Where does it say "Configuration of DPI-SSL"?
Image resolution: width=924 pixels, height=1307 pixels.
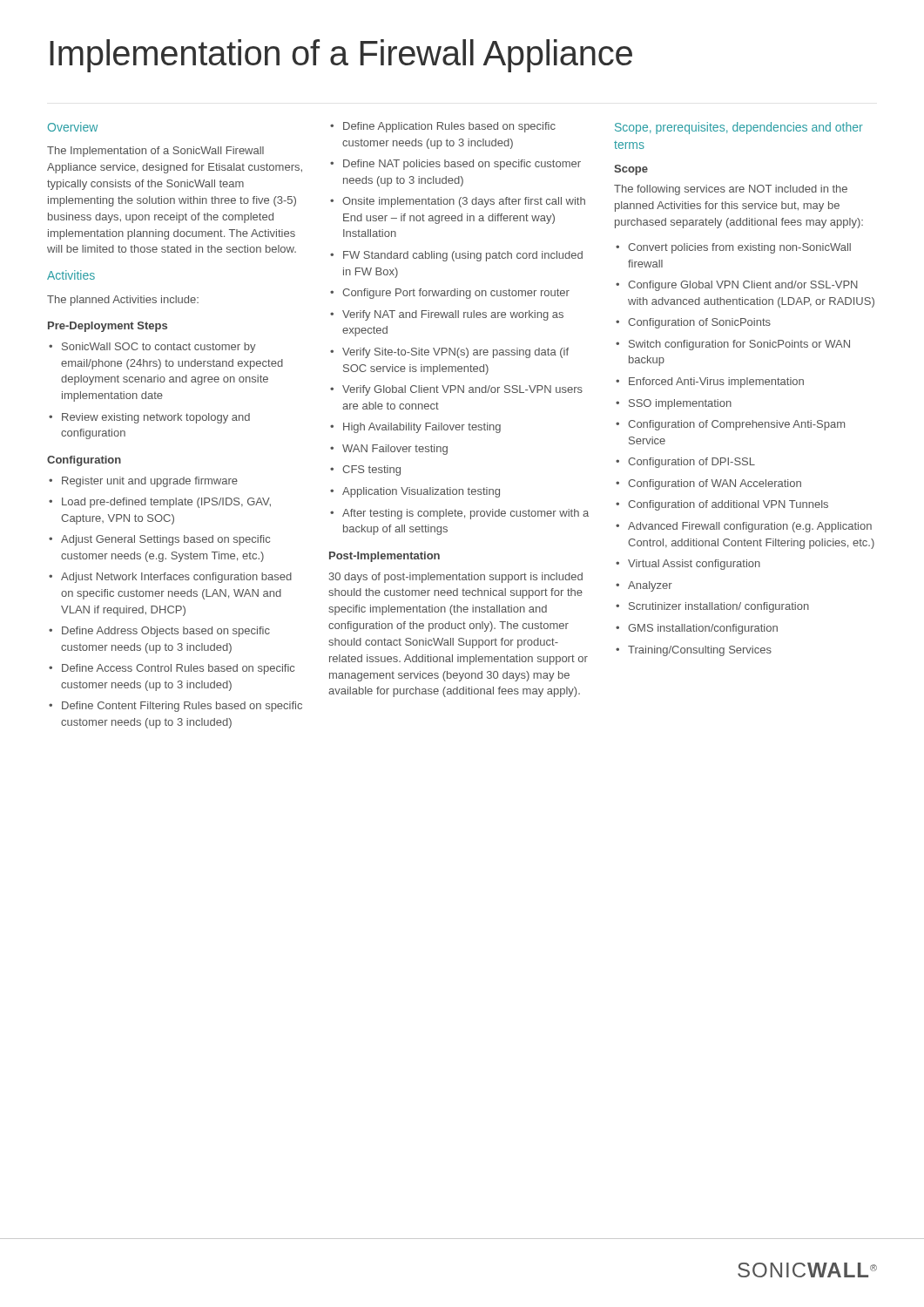point(691,462)
